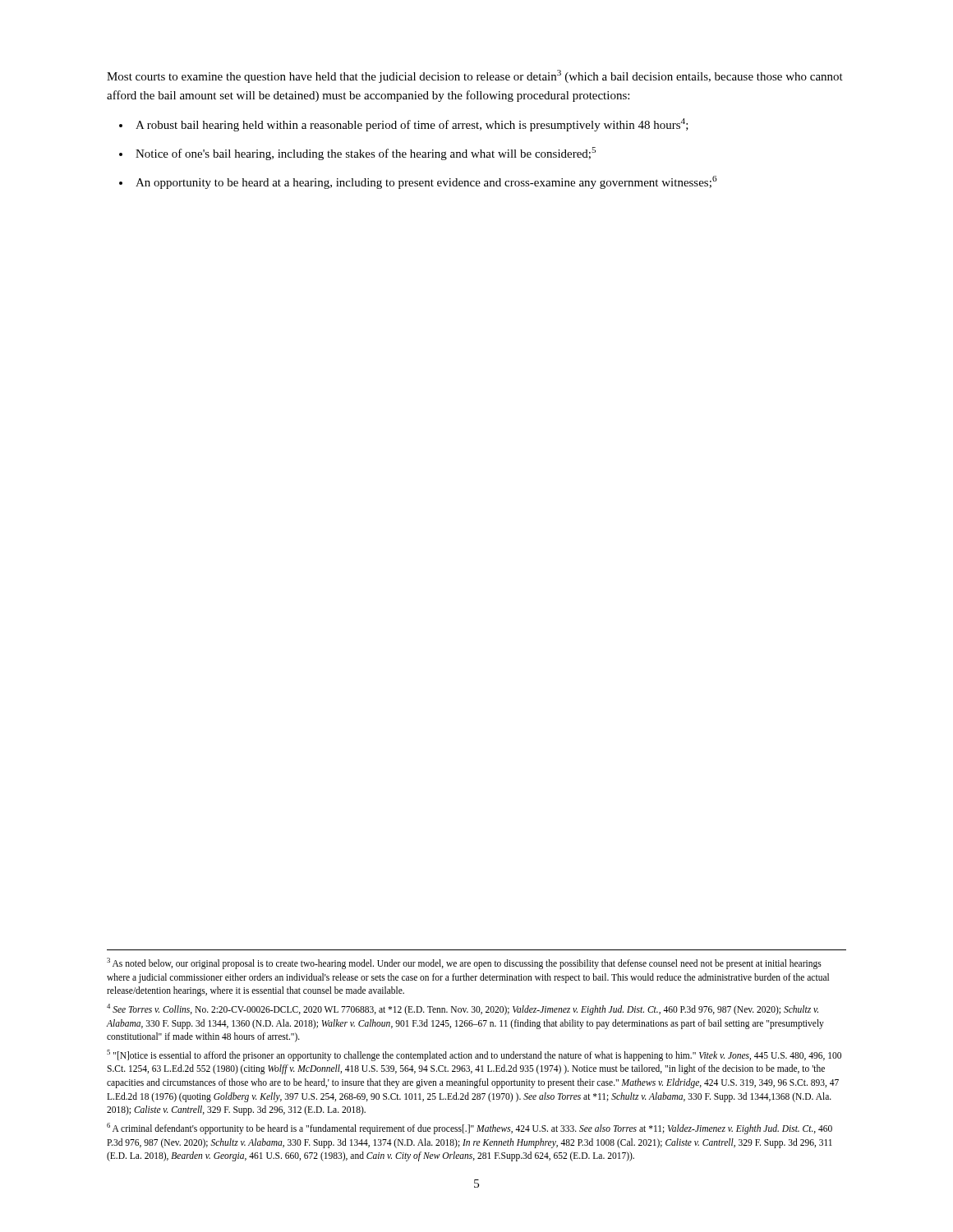Point to the block beginning "5 "[N]otice is essential to afford"
The width and height of the screenshot is (953, 1232).
pos(474,1081)
